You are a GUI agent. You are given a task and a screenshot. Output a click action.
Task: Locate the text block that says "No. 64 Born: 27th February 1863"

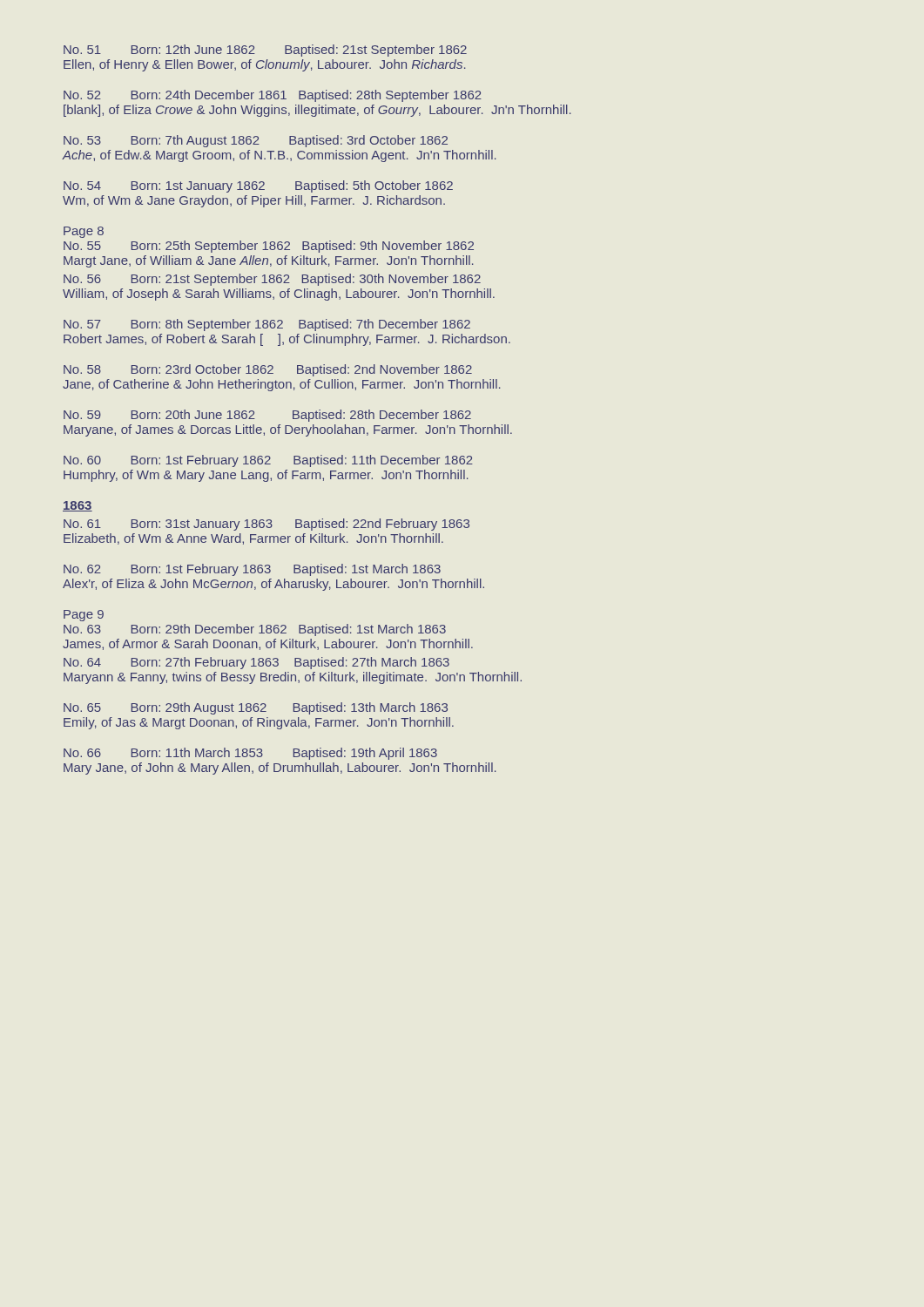tap(462, 669)
